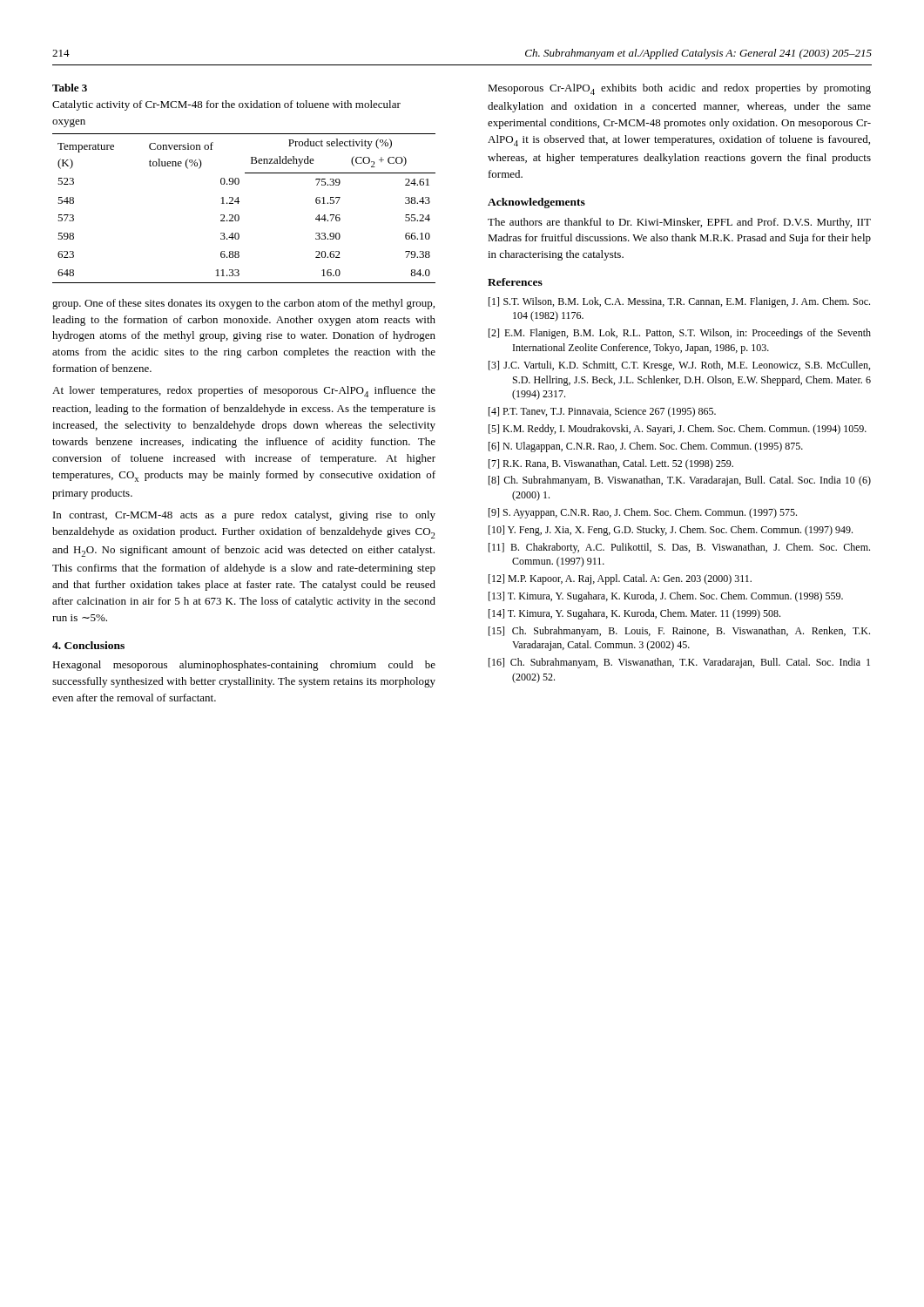The height and width of the screenshot is (1307, 924).
Task: Locate the region starting "Hexagonal mesoporous aluminophosphates-containing chromium could be successfully synthesized"
Action: [244, 681]
